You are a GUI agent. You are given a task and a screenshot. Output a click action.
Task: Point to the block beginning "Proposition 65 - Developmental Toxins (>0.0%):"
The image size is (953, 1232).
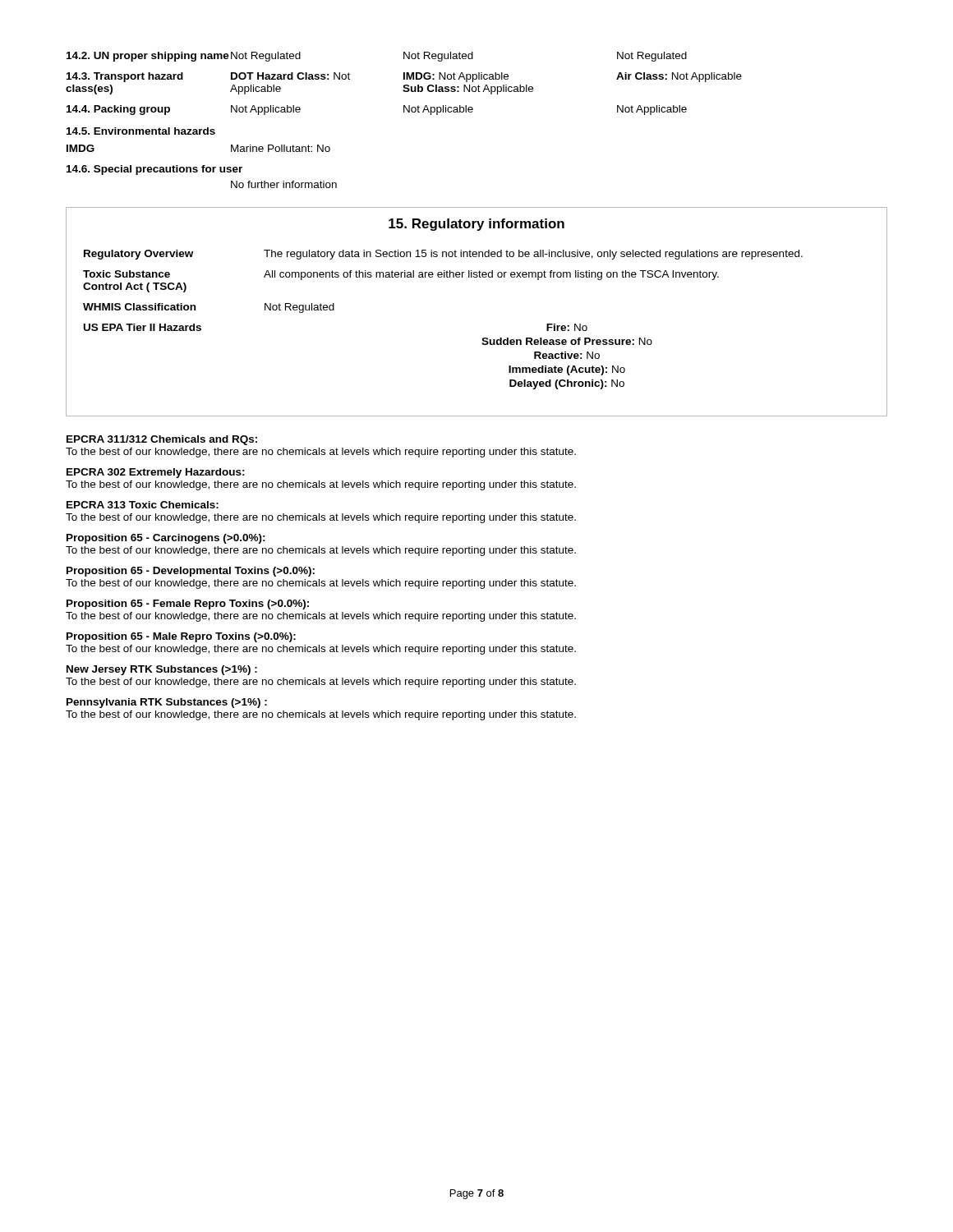click(x=476, y=577)
